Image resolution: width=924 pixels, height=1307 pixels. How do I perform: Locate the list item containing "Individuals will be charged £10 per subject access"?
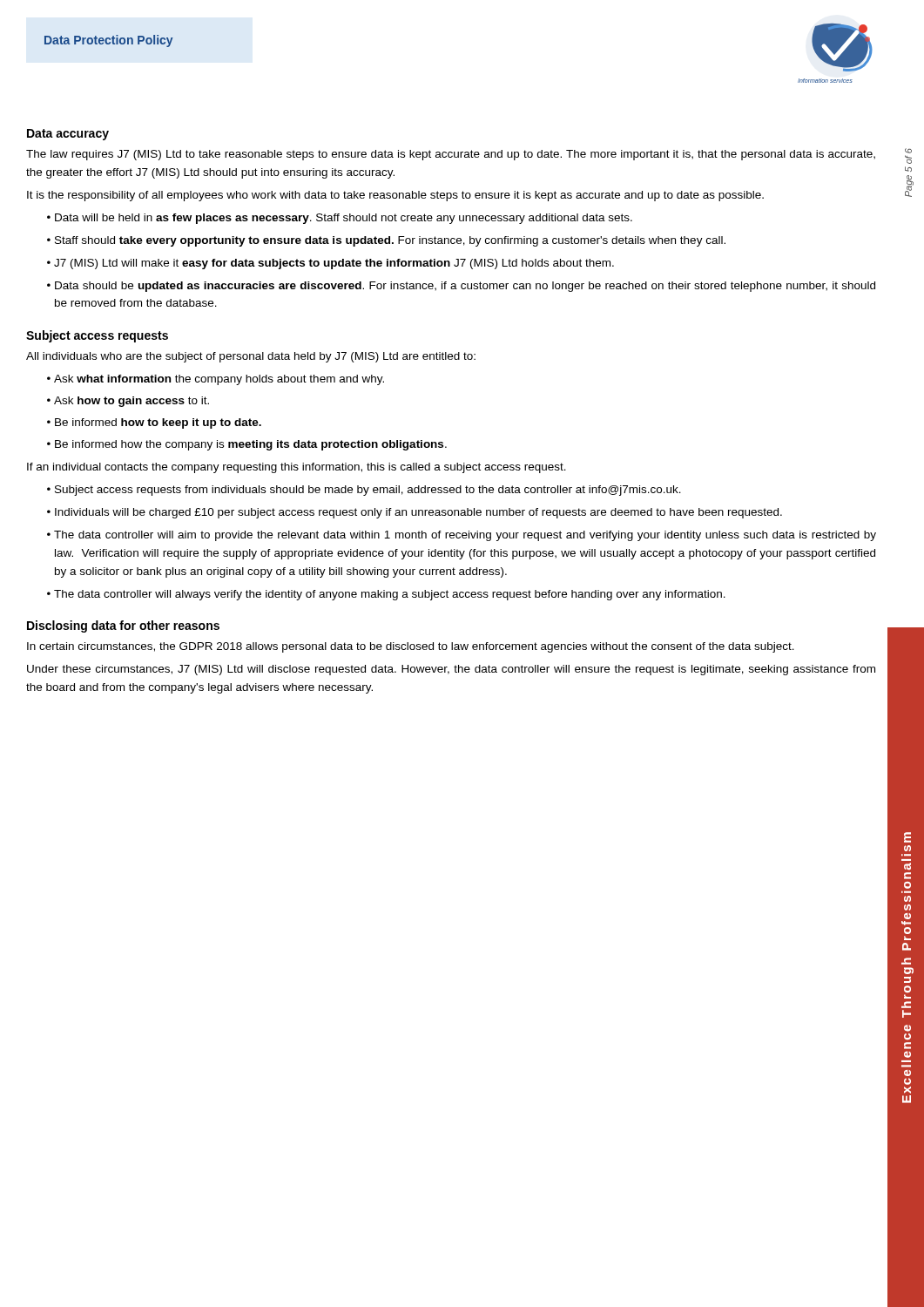pyautogui.click(x=418, y=512)
